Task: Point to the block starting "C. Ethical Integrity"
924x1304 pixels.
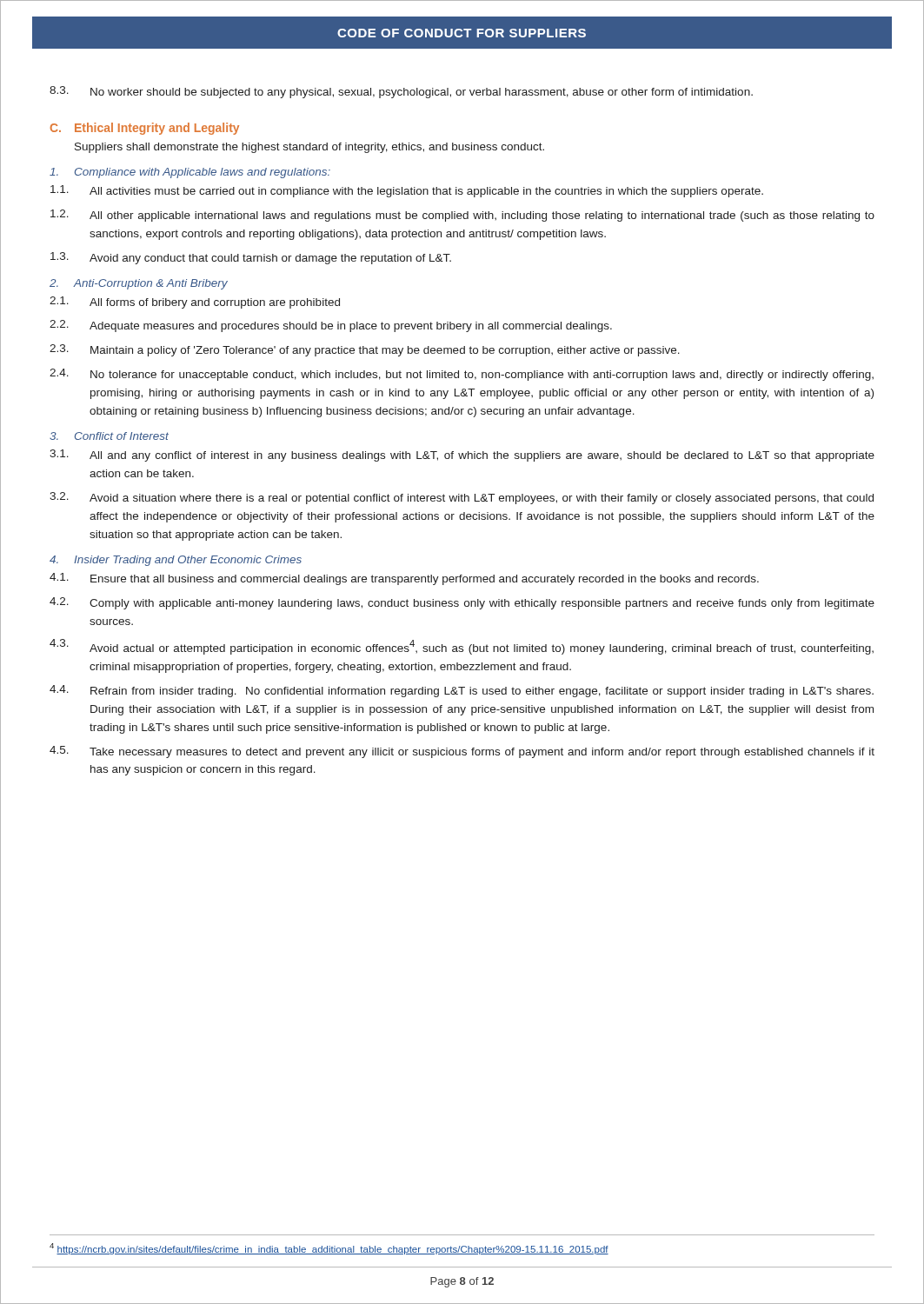Action: point(145,128)
